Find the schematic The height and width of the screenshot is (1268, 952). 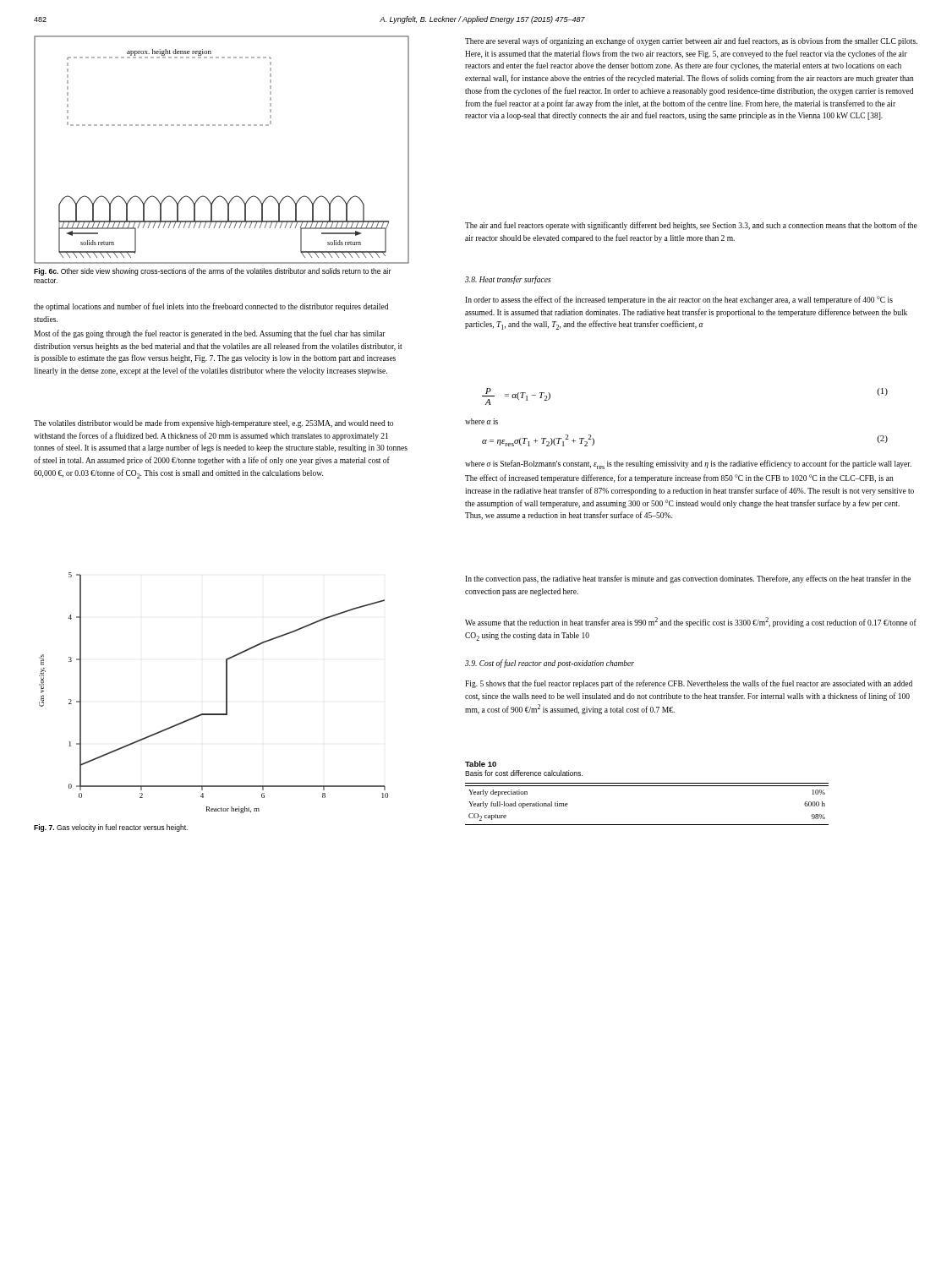click(x=221, y=150)
